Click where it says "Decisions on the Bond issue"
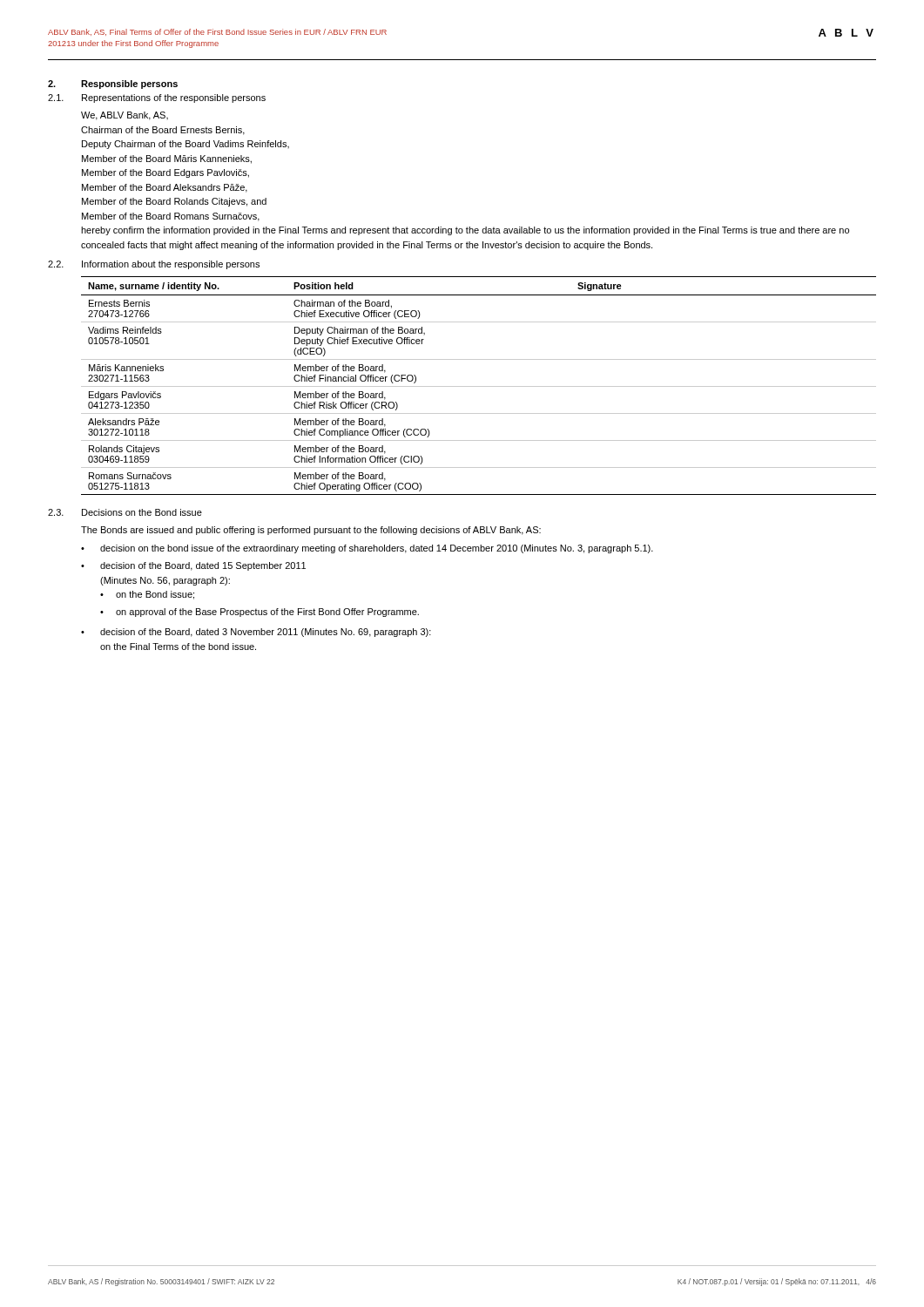The width and height of the screenshot is (924, 1307). tap(141, 512)
